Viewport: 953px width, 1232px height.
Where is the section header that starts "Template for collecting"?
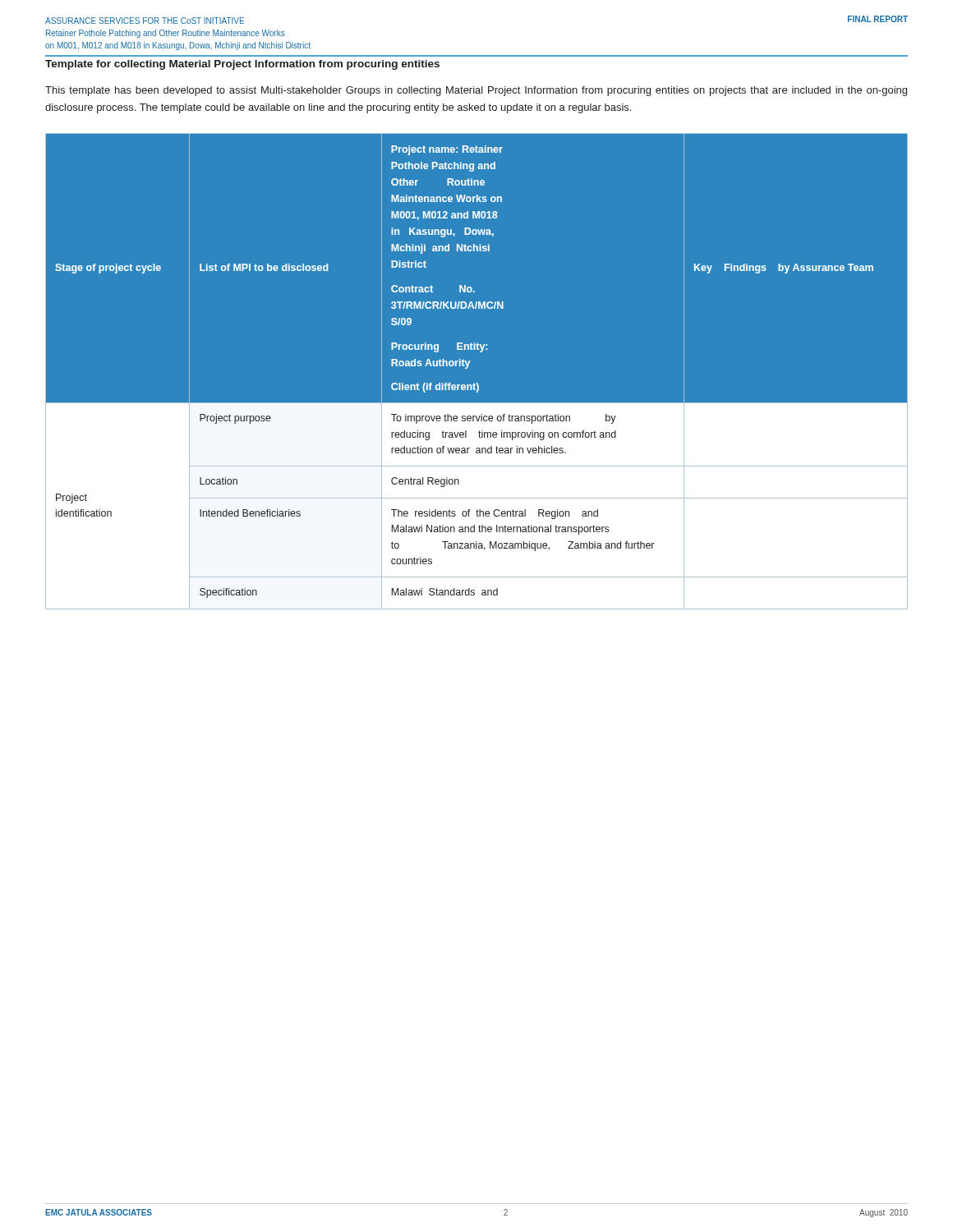tap(243, 64)
